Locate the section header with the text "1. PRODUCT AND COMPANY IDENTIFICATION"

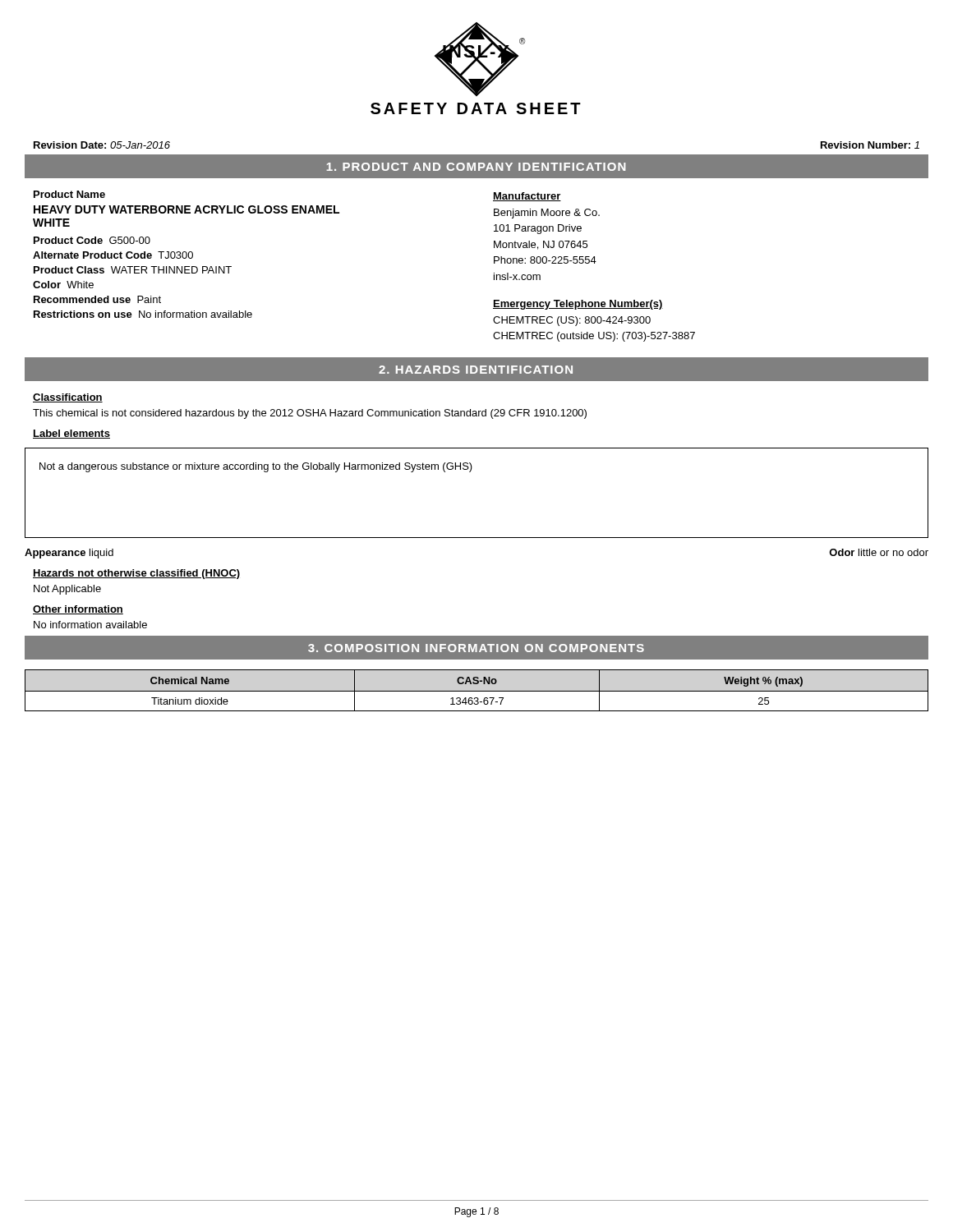coord(476,166)
